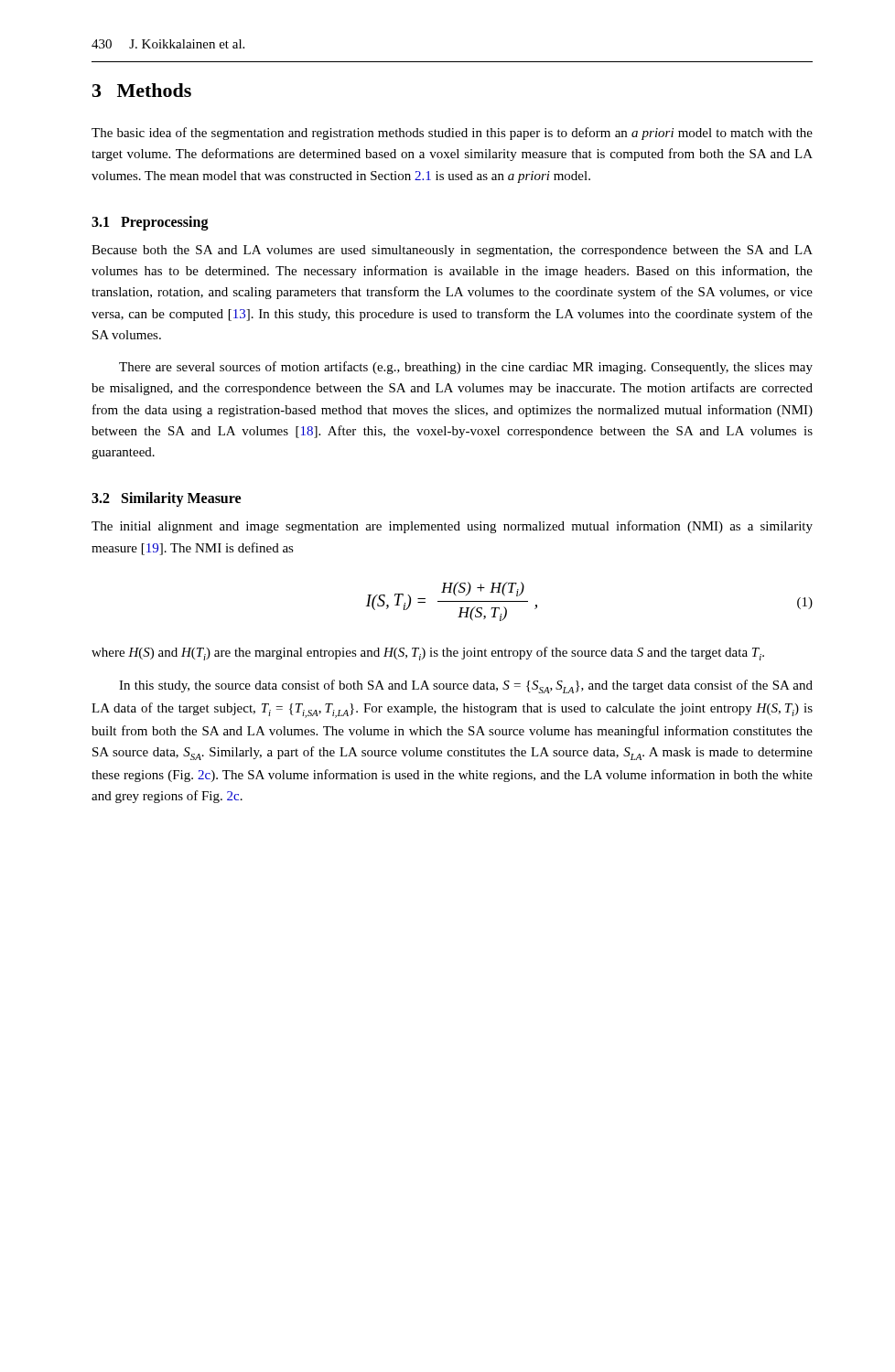Click where it says "3.2 Similarity Measure"
The height and width of the screenshot is (1372, 895).
[166, 499]
